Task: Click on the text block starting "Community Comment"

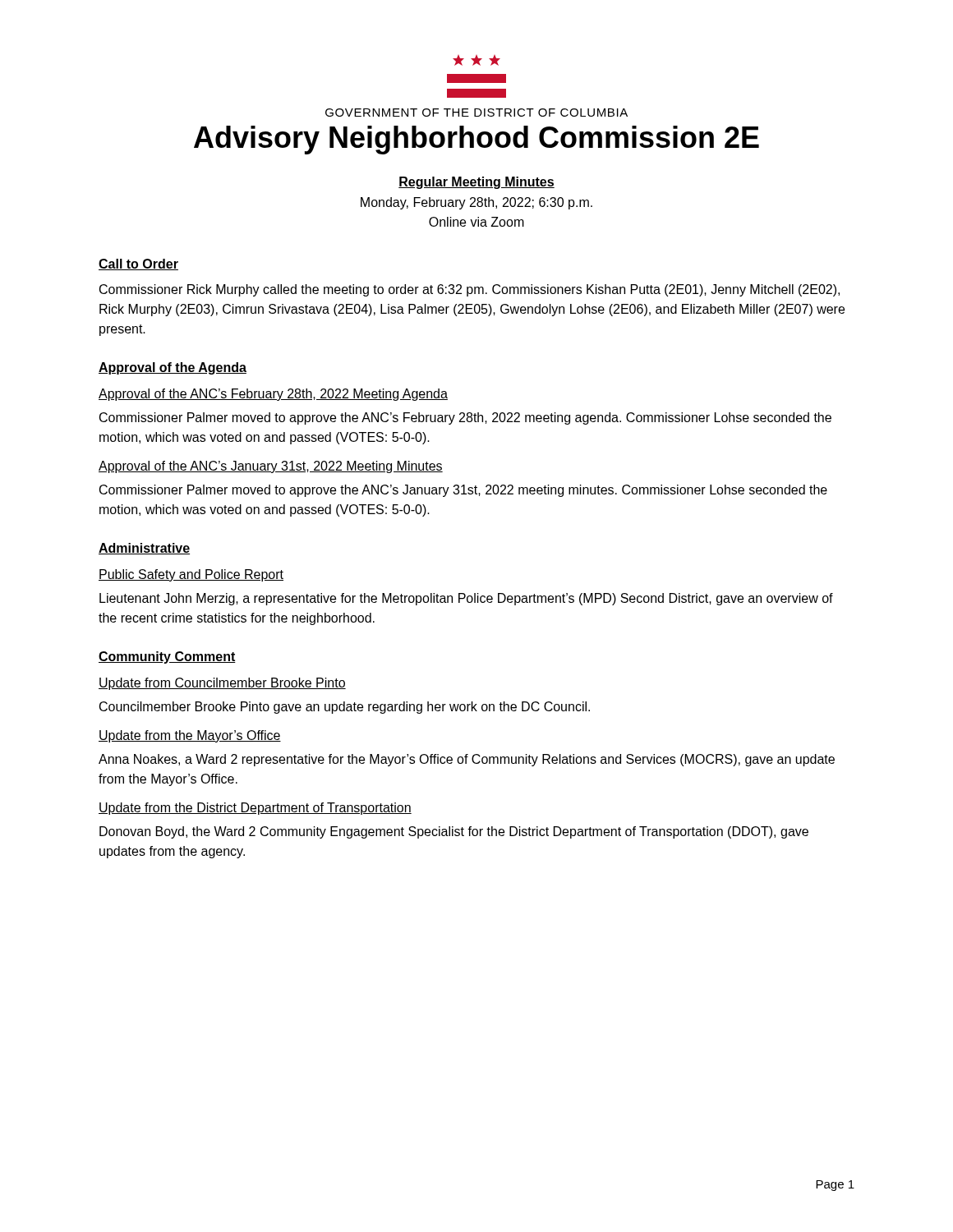Action: point(167,657)
